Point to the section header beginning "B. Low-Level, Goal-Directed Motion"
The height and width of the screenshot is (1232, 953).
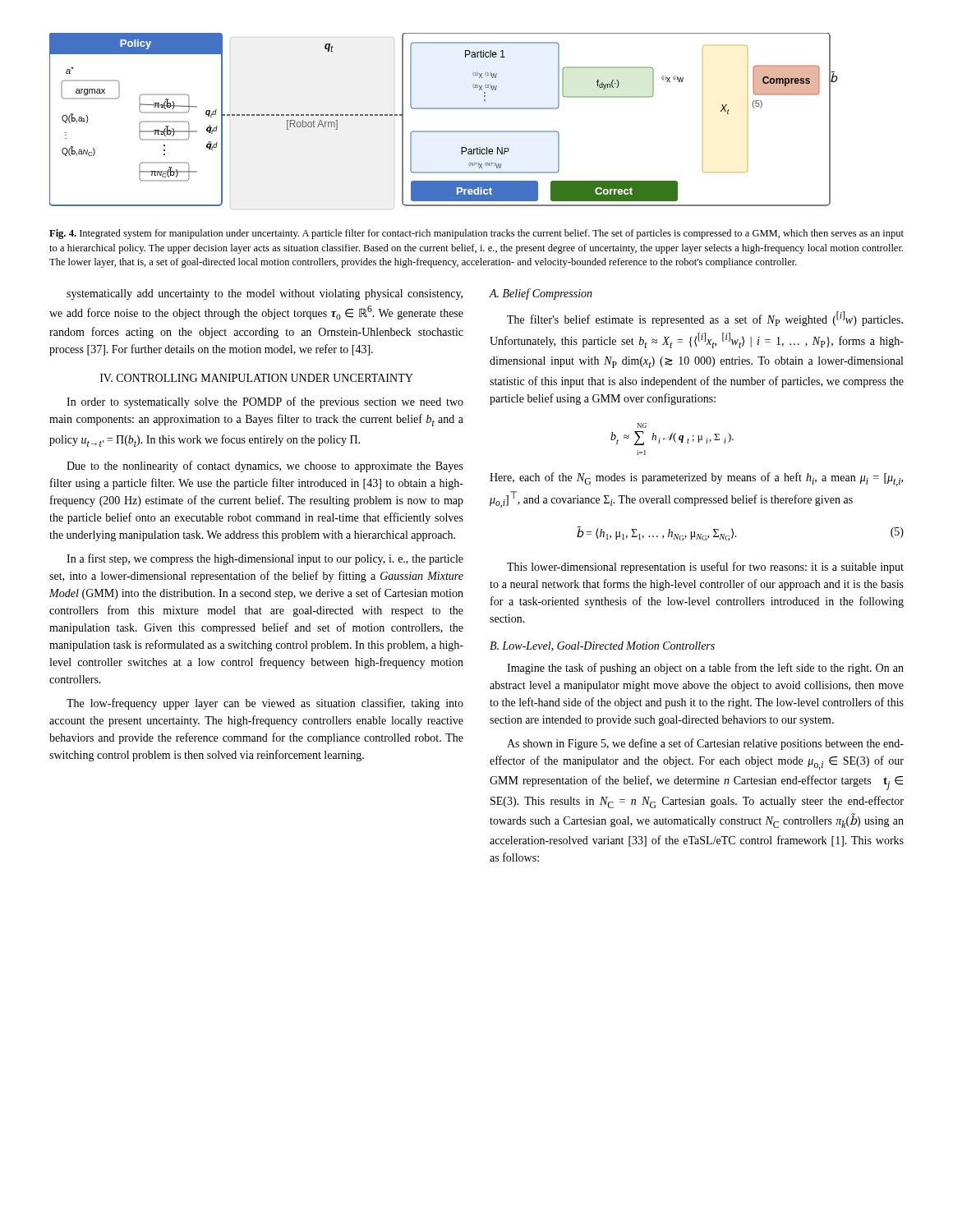coord(697,646)
